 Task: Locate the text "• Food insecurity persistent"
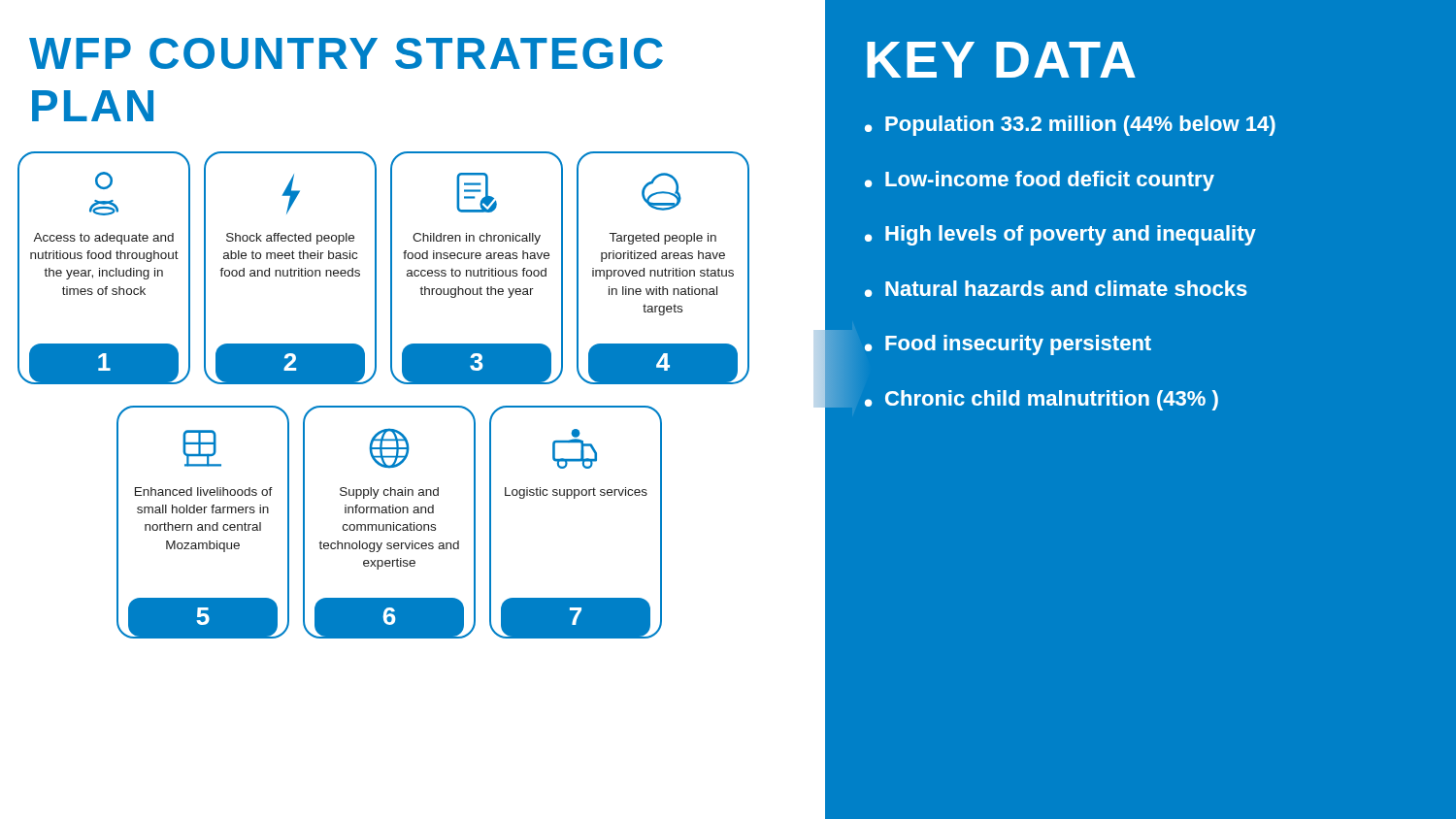[x=1008, y=347]
